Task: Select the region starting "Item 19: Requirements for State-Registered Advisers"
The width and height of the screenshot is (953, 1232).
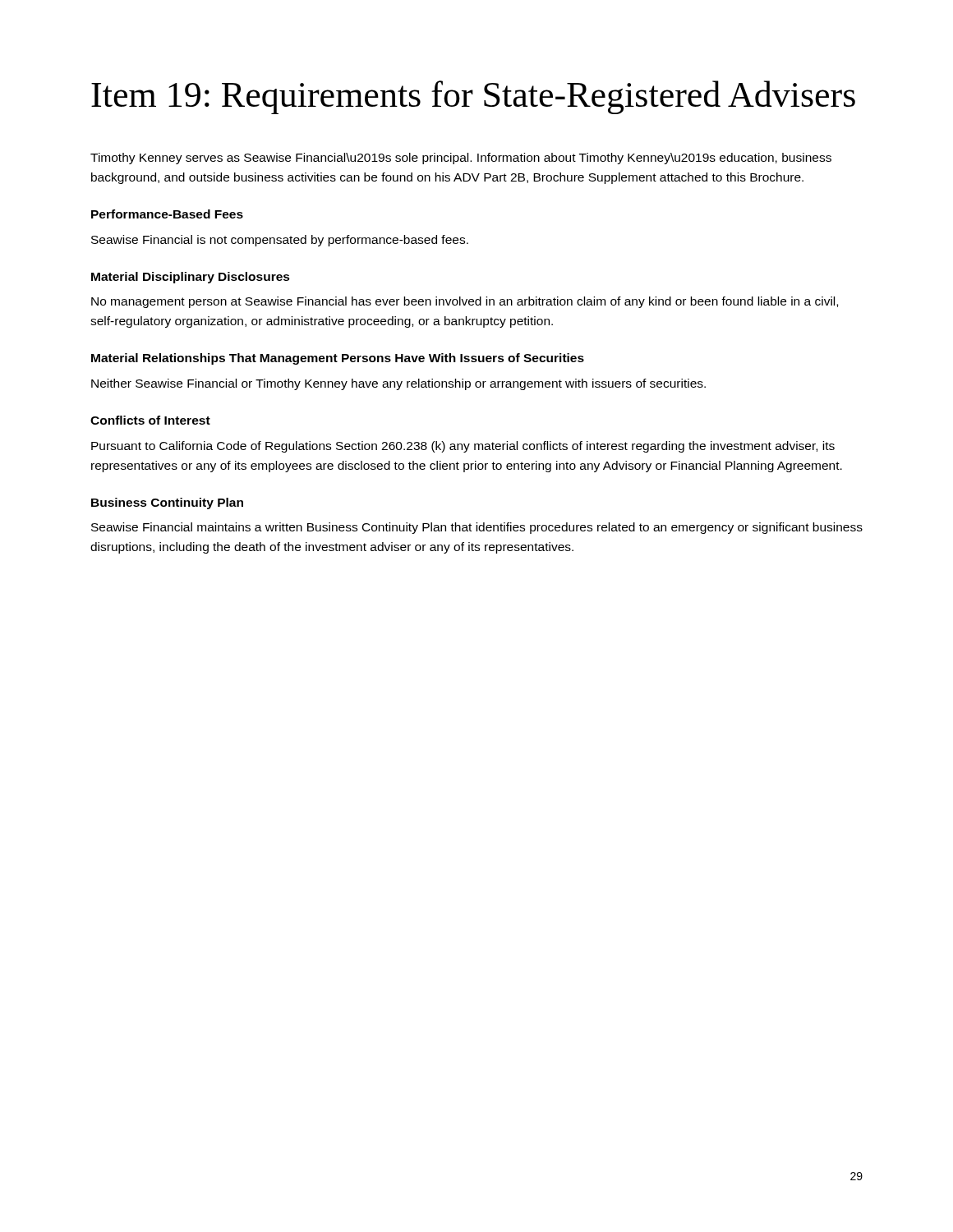Action: [473, 95]
